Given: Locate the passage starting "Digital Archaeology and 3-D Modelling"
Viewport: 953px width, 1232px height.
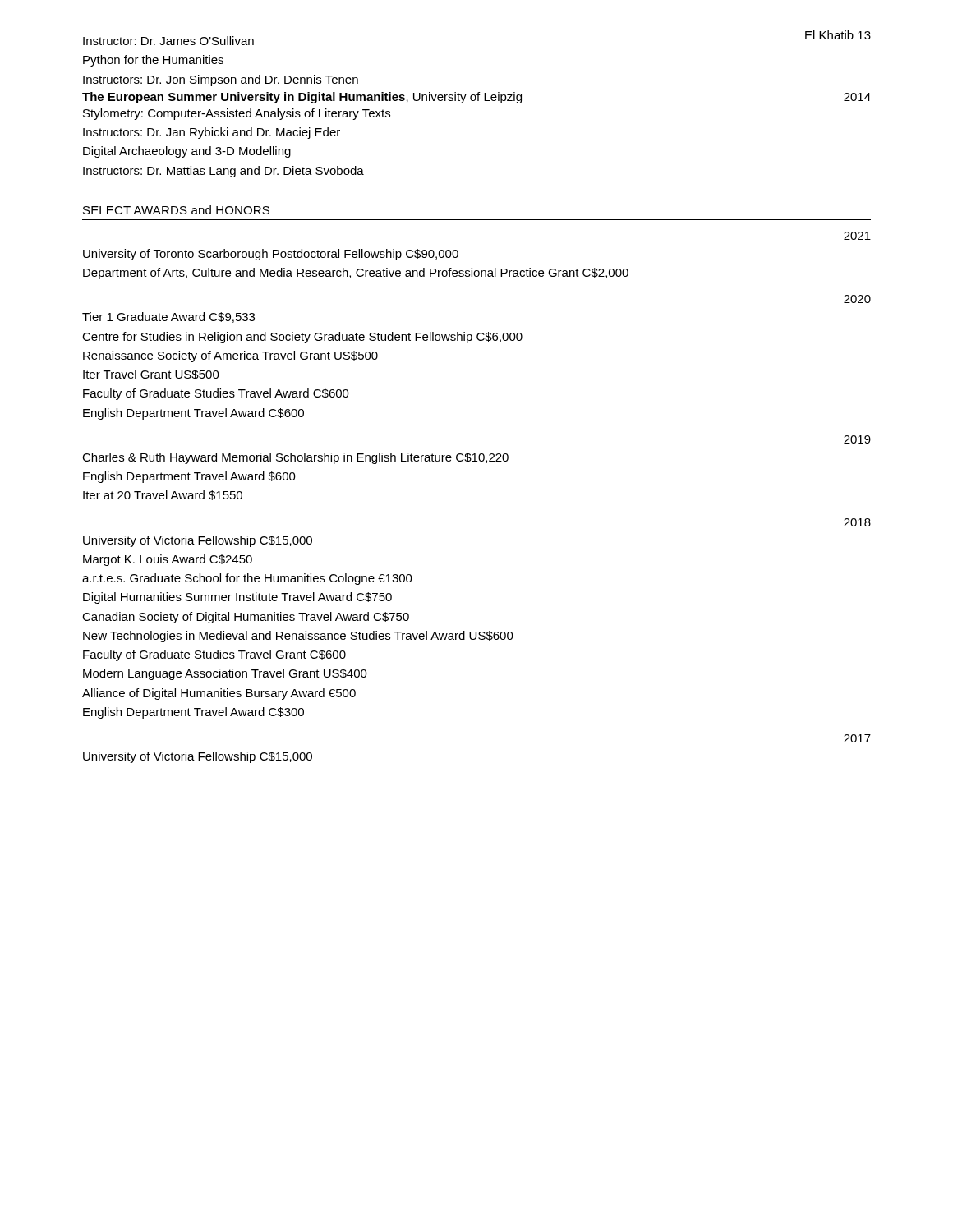Looking at the screenshot, I should click(x=187, y=151).
